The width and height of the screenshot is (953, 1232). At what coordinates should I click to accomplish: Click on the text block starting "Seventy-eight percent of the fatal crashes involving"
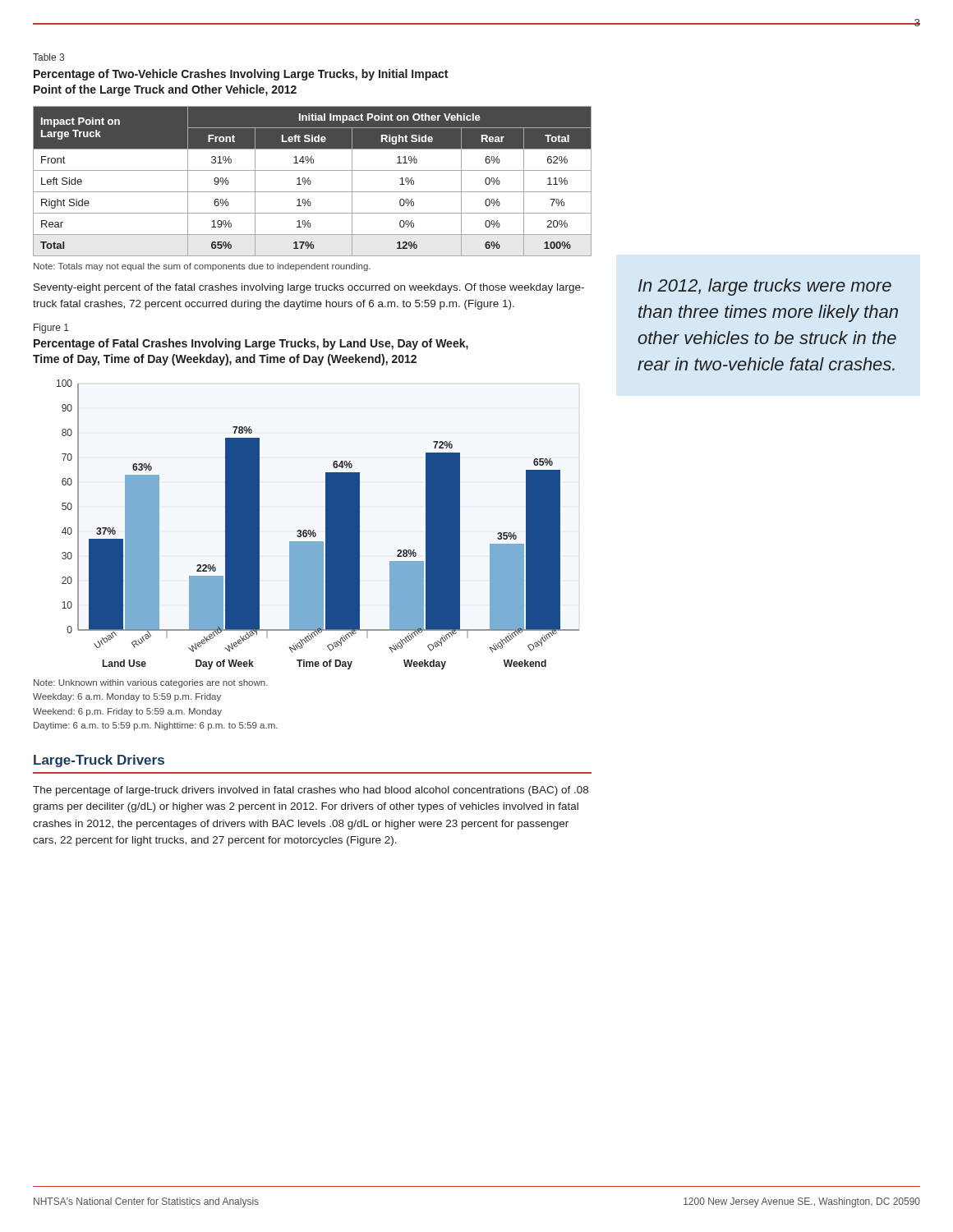click(x=309, y=295)
